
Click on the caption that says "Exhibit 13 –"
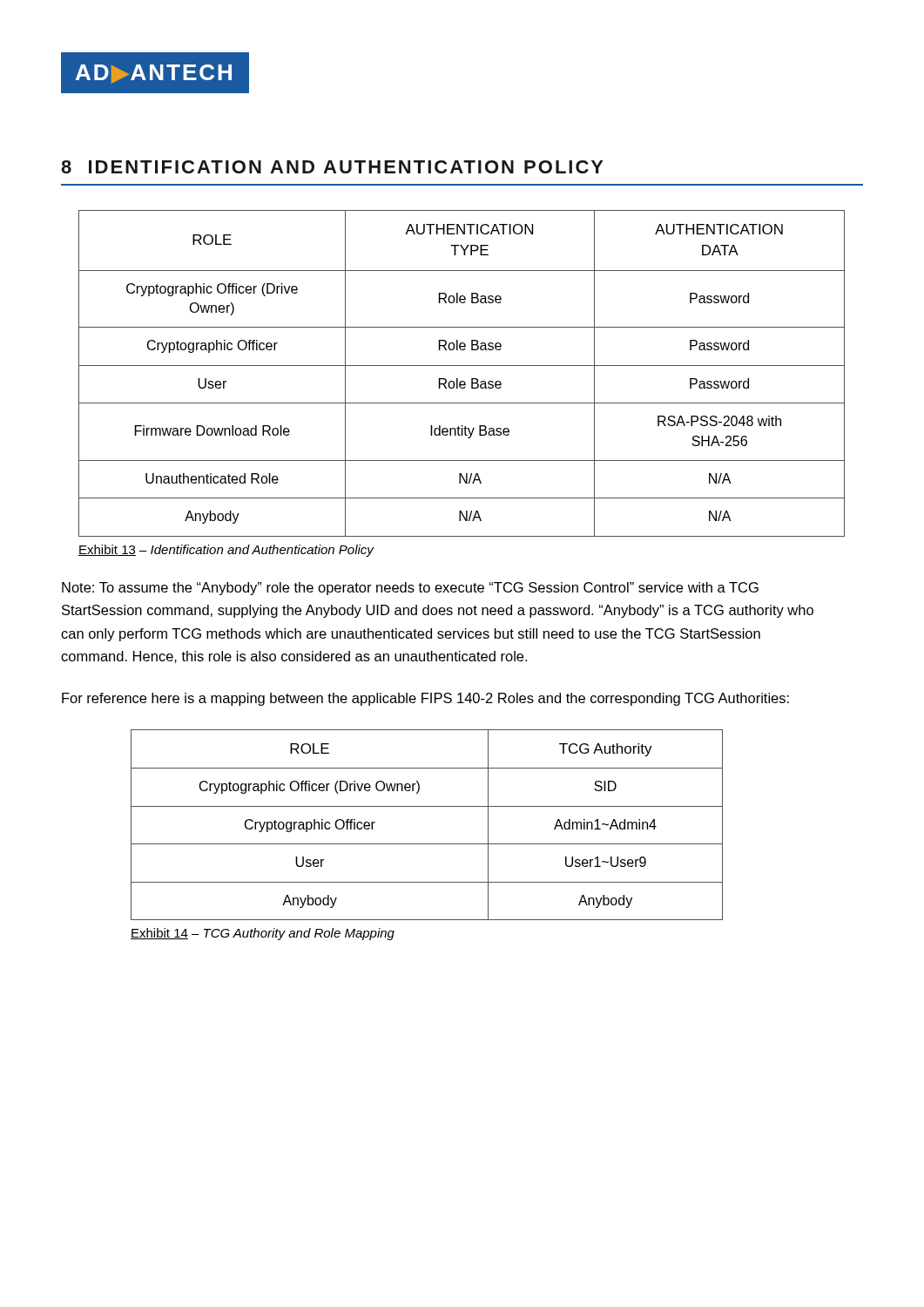coord(226,549)
